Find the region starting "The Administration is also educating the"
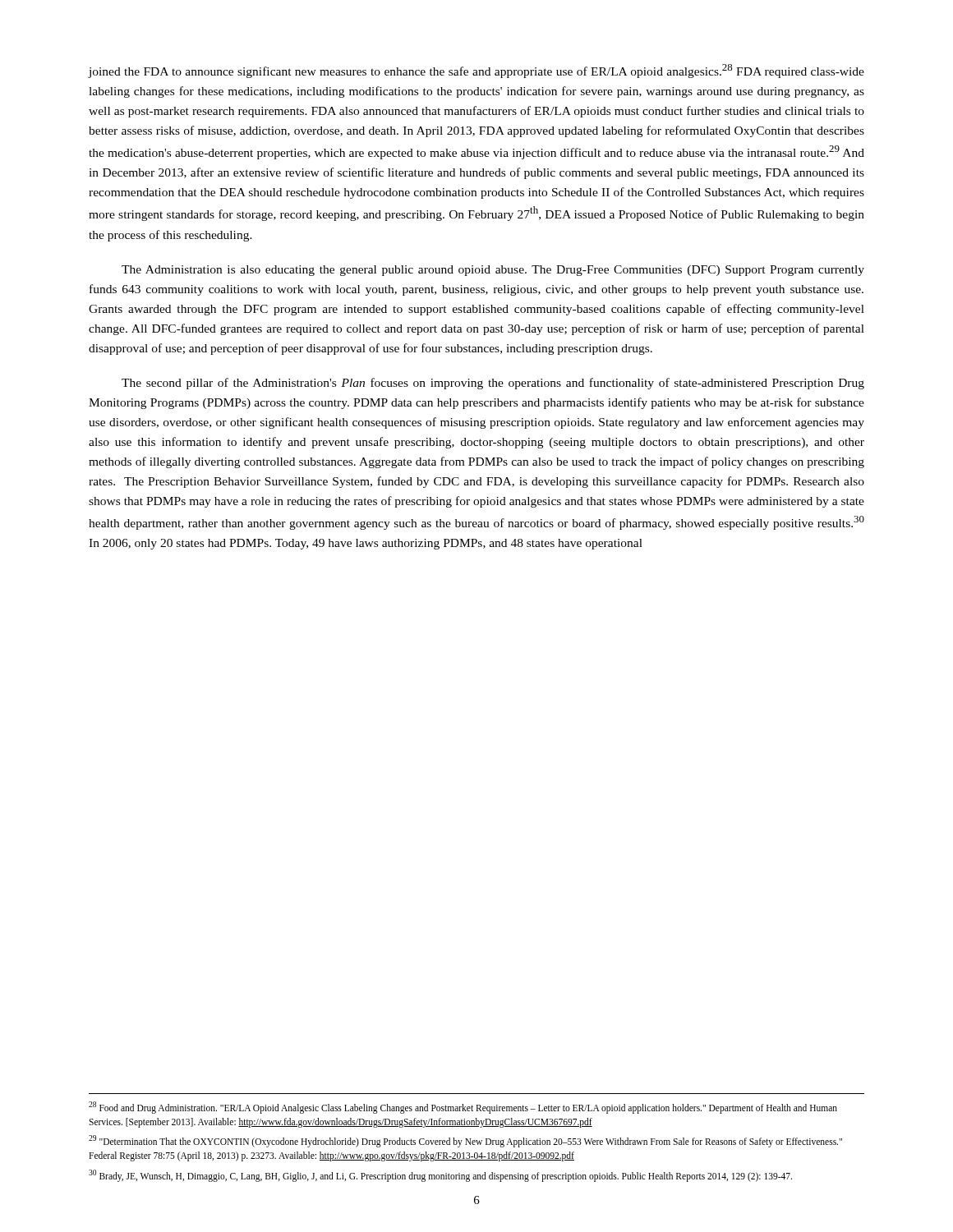 click(x=476, y=309)
